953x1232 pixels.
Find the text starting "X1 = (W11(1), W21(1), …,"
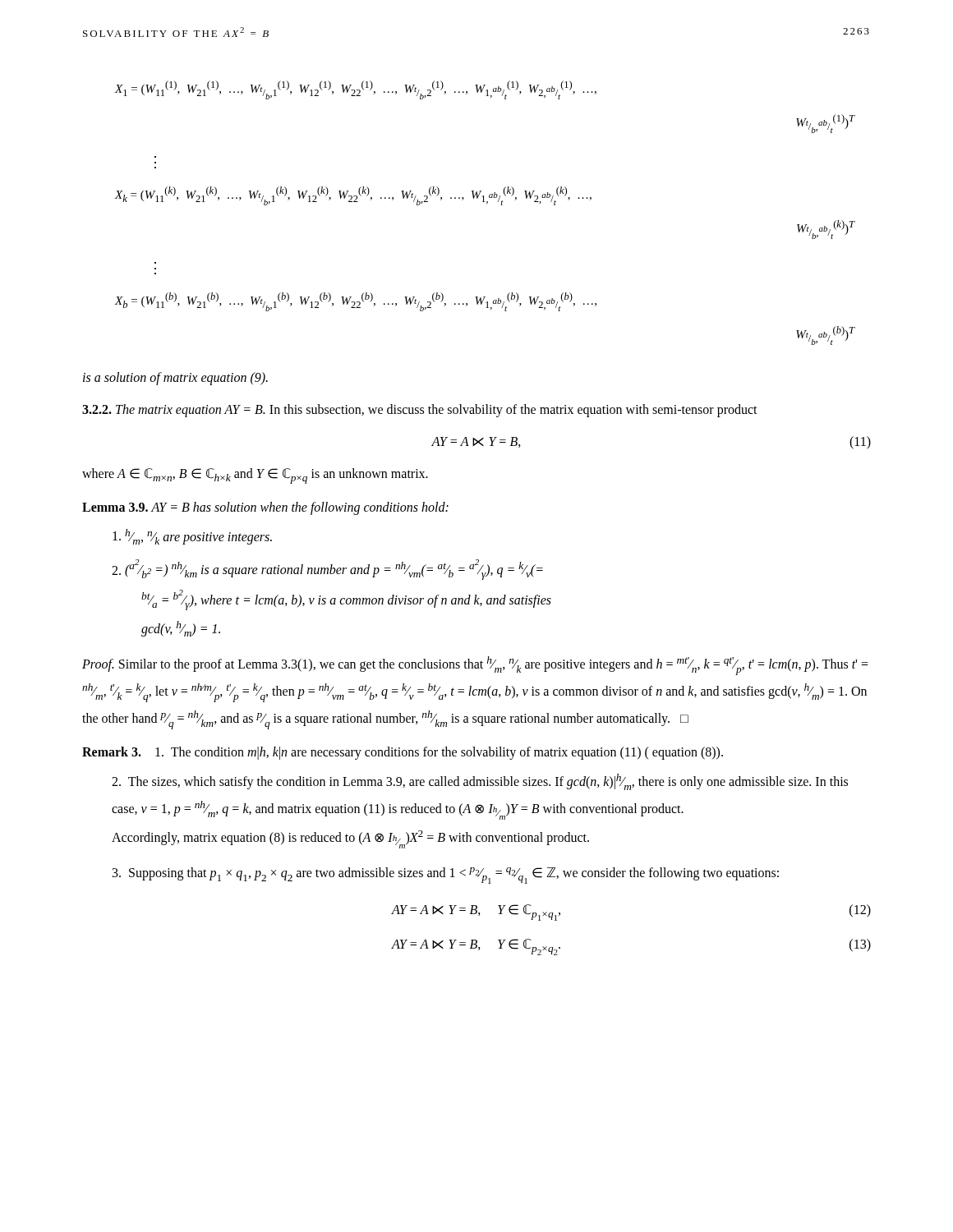point(355,90)
